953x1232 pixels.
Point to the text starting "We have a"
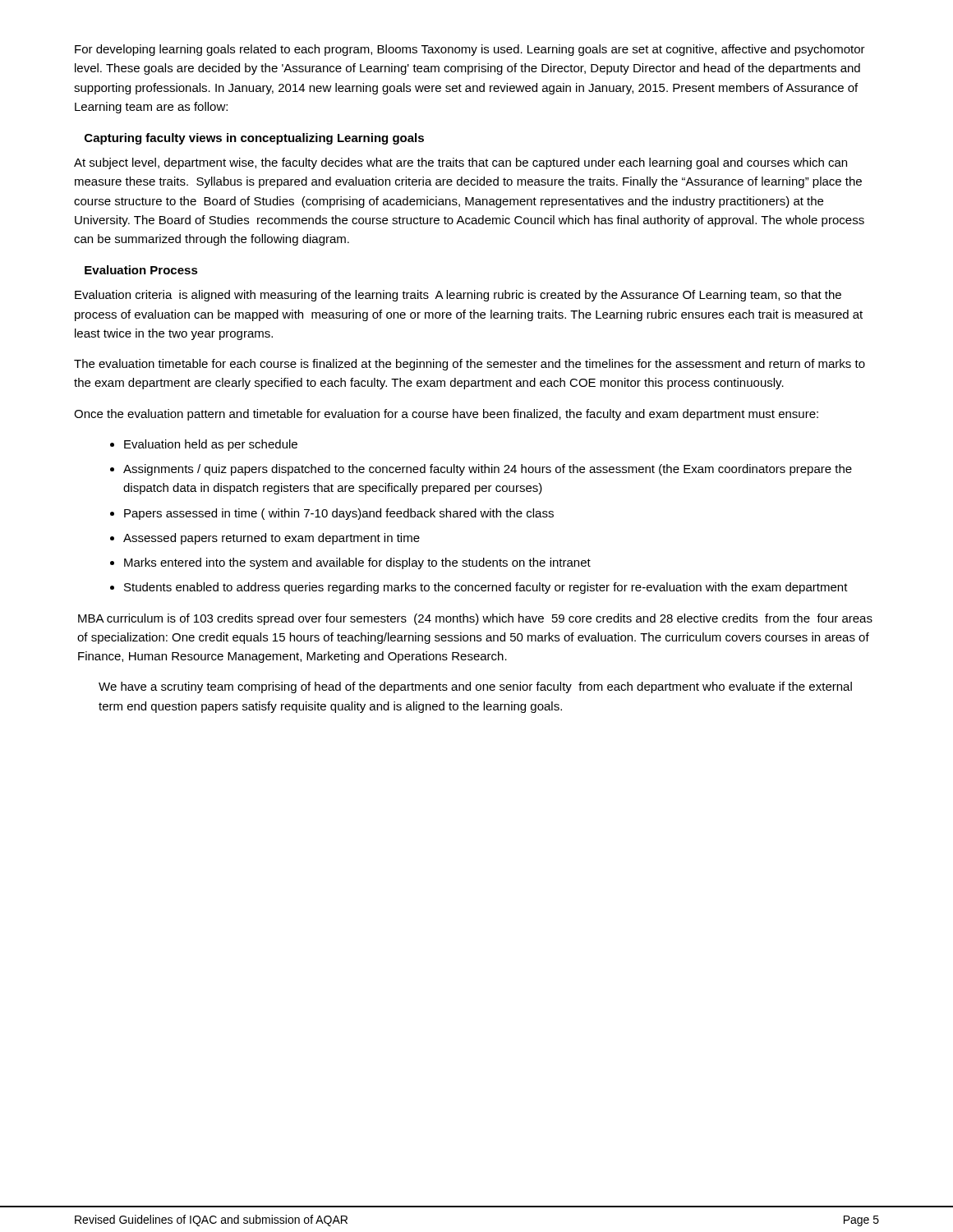click(x=476, y=696)
